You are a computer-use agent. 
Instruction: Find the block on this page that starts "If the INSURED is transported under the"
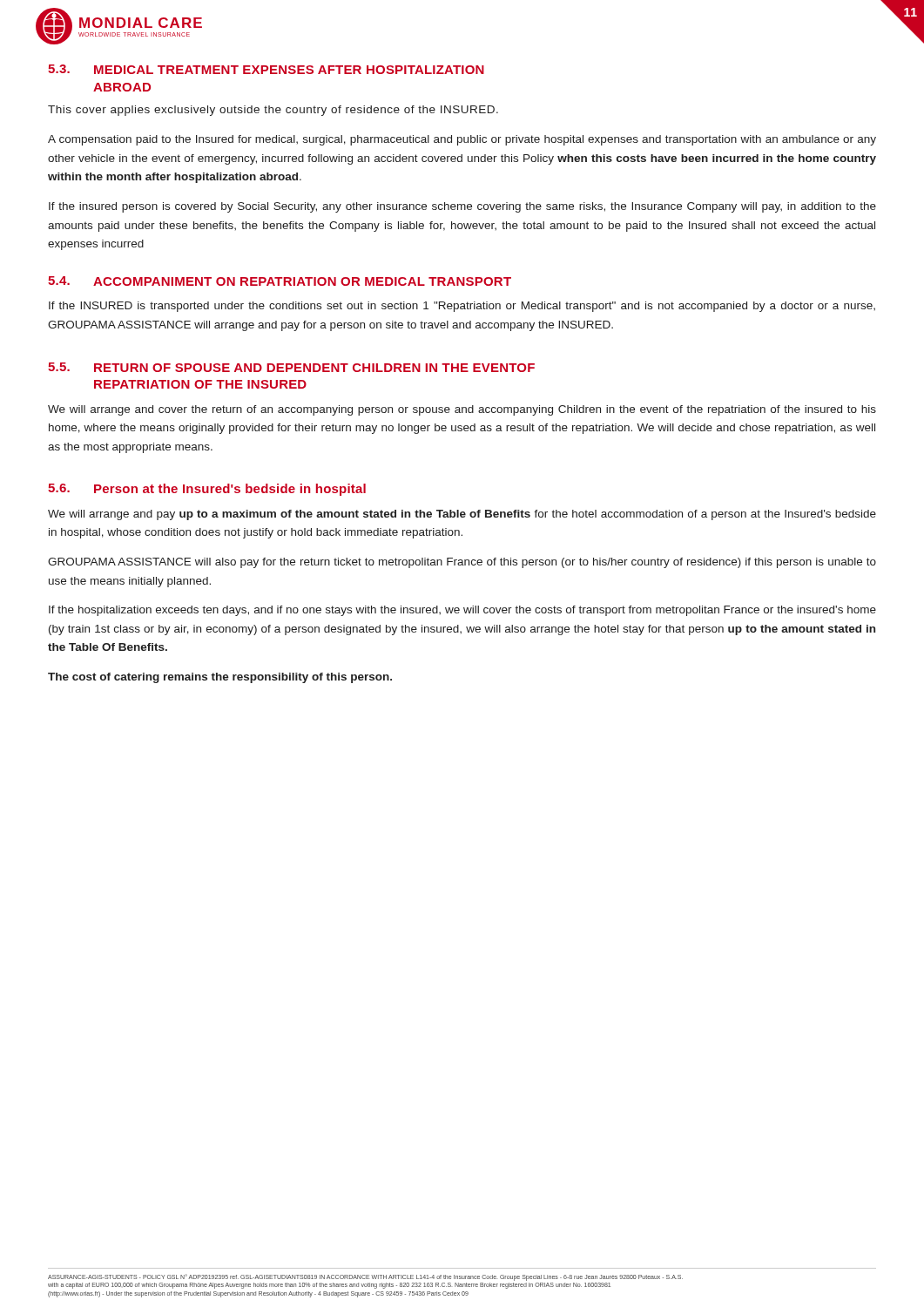click(462, 315)
